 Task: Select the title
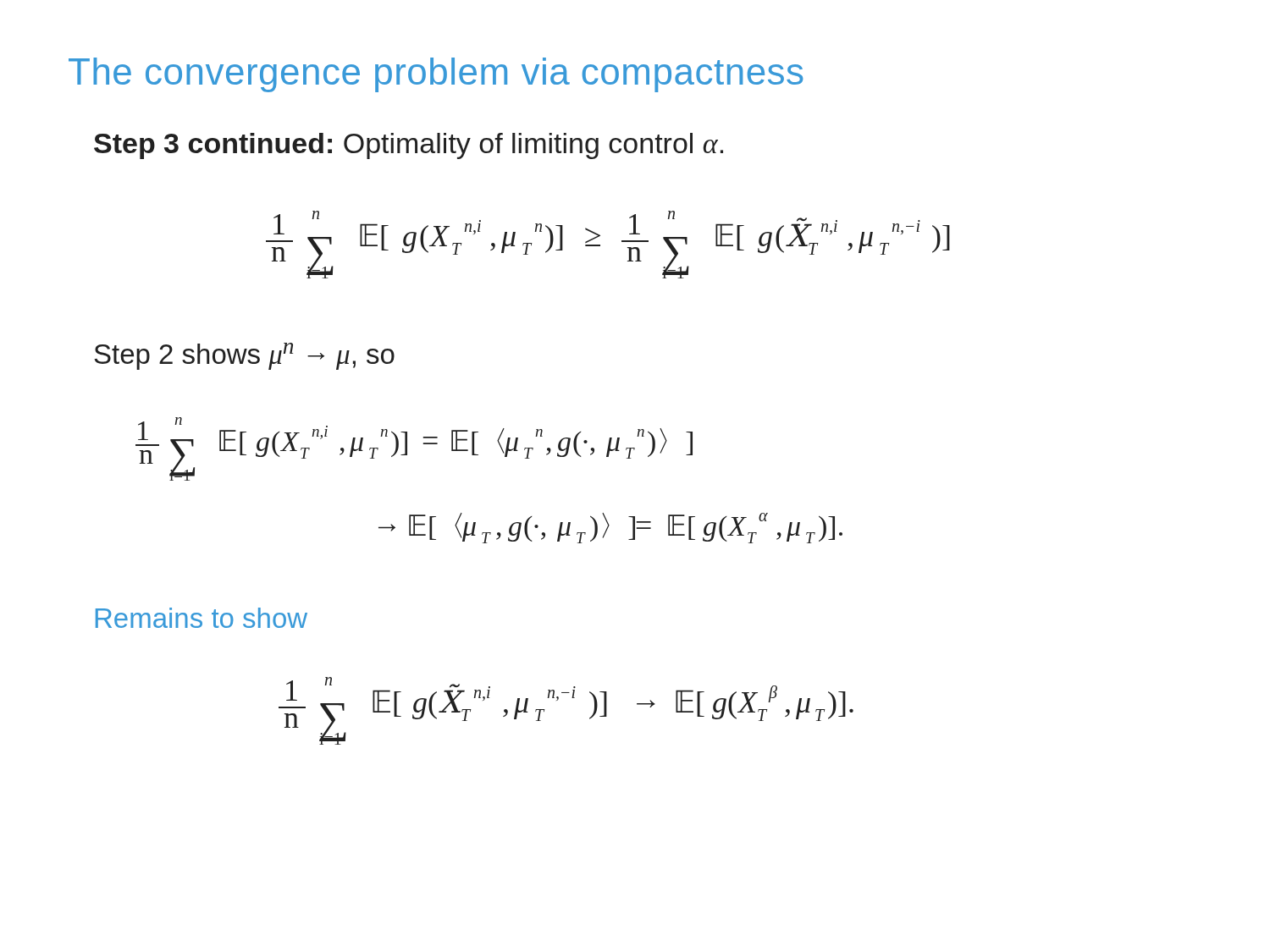[436, 72]
